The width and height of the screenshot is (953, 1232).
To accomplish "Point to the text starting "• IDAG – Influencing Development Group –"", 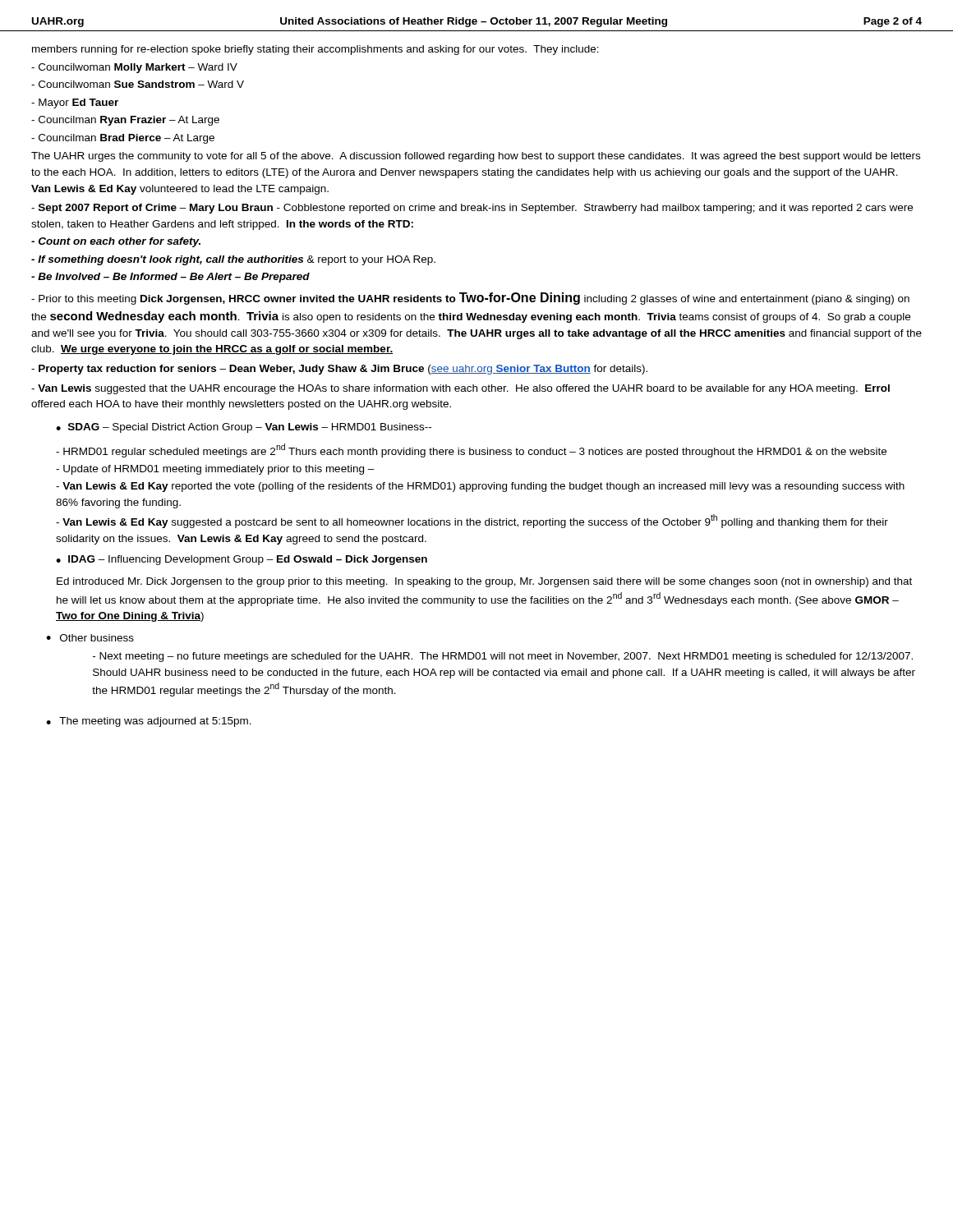I will pyautogui.click(x=489, y=587).
